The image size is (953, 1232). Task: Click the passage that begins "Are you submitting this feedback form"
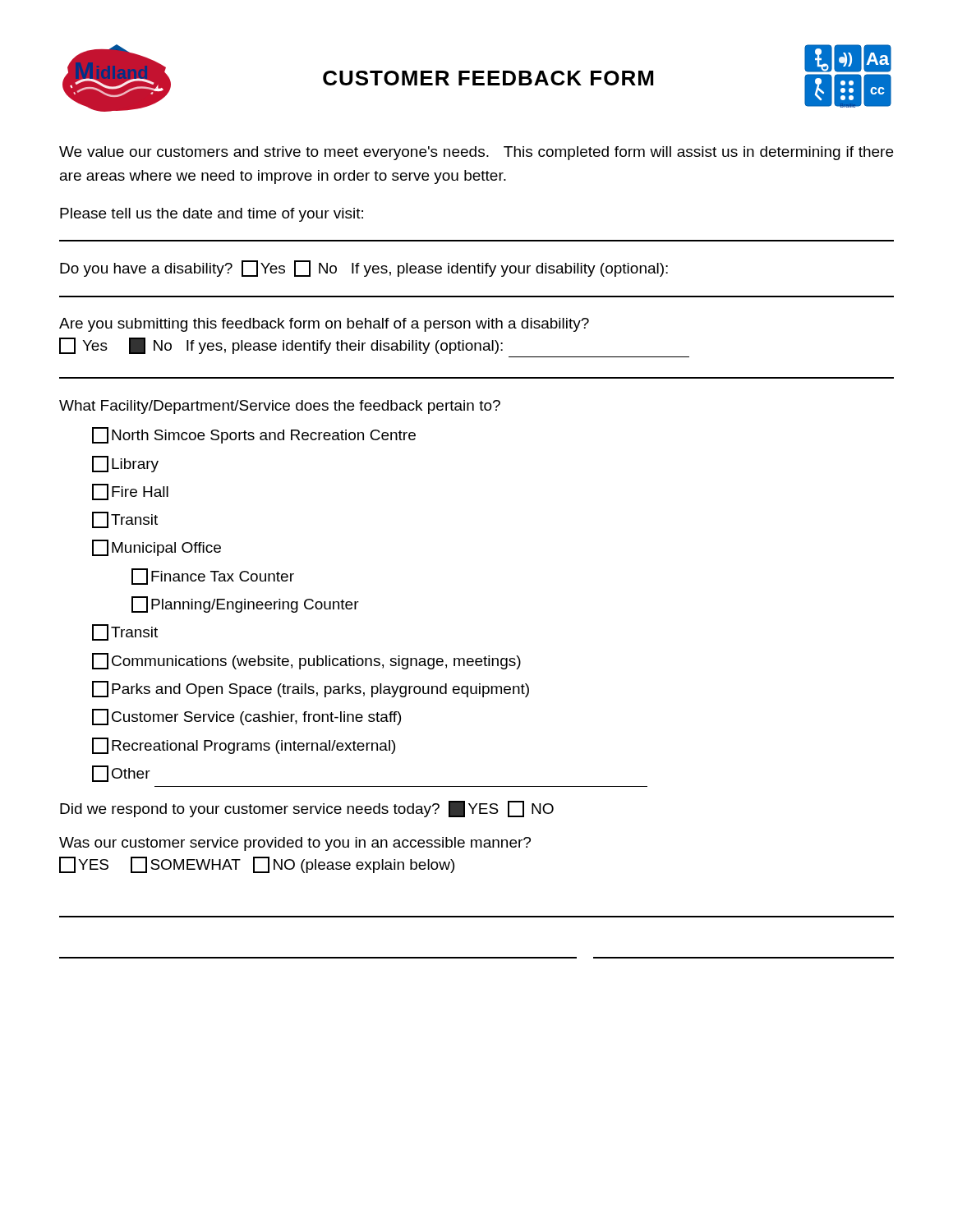pos(374,336)
